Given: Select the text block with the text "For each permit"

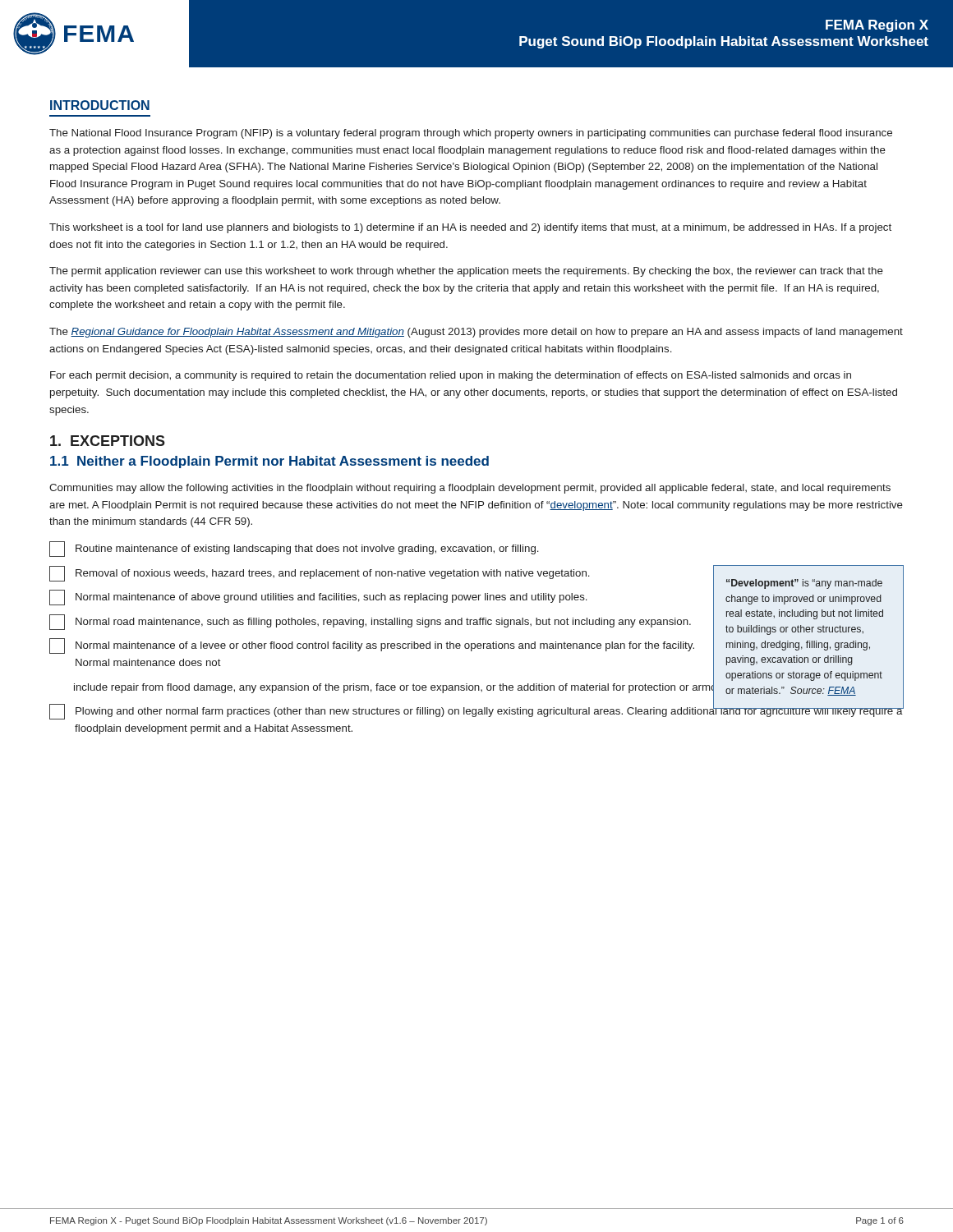Looking at the screenshot, I should pyautogui.click(x=474, y=392).
